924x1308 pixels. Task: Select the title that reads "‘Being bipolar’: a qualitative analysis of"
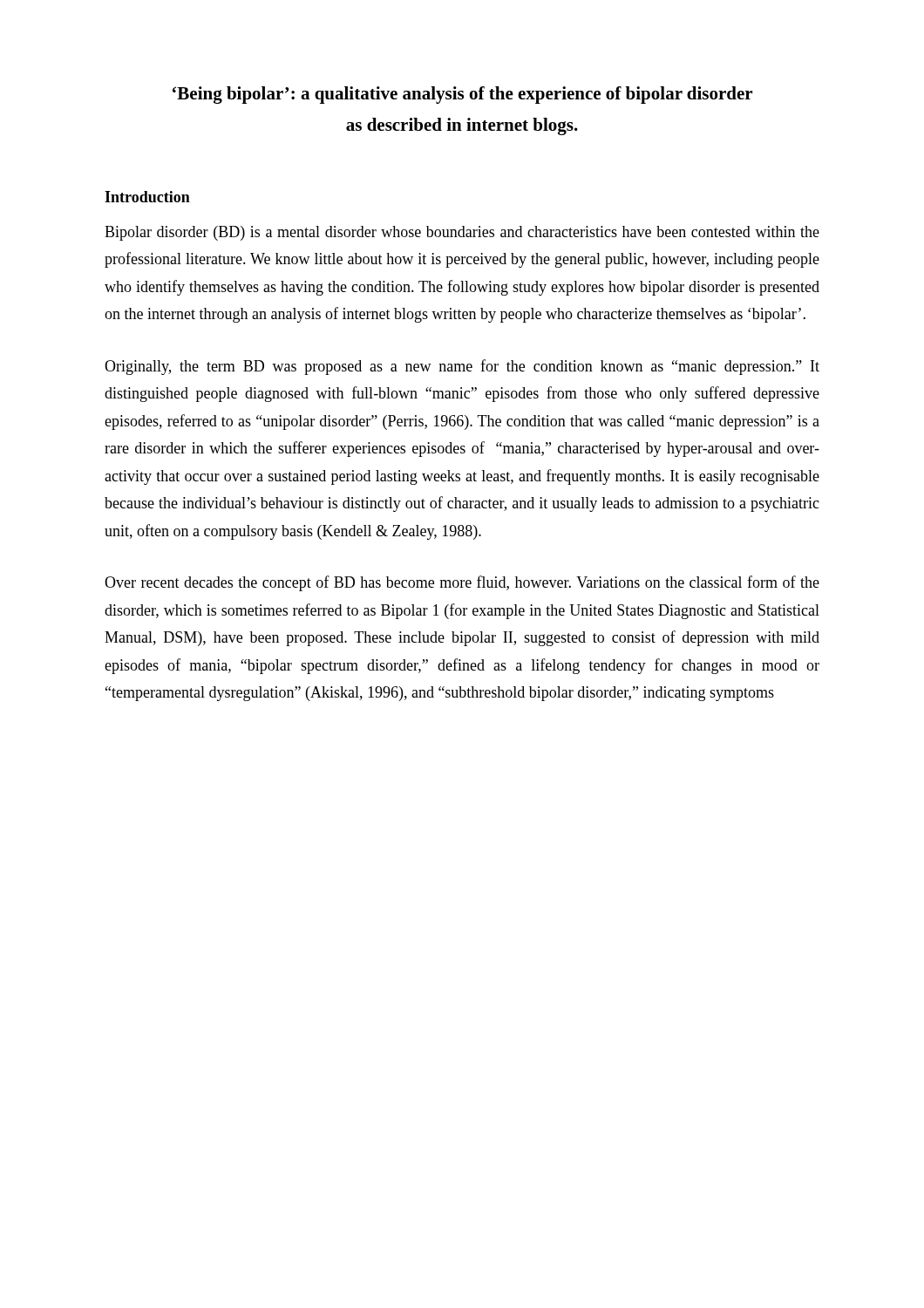pos(462,110)
